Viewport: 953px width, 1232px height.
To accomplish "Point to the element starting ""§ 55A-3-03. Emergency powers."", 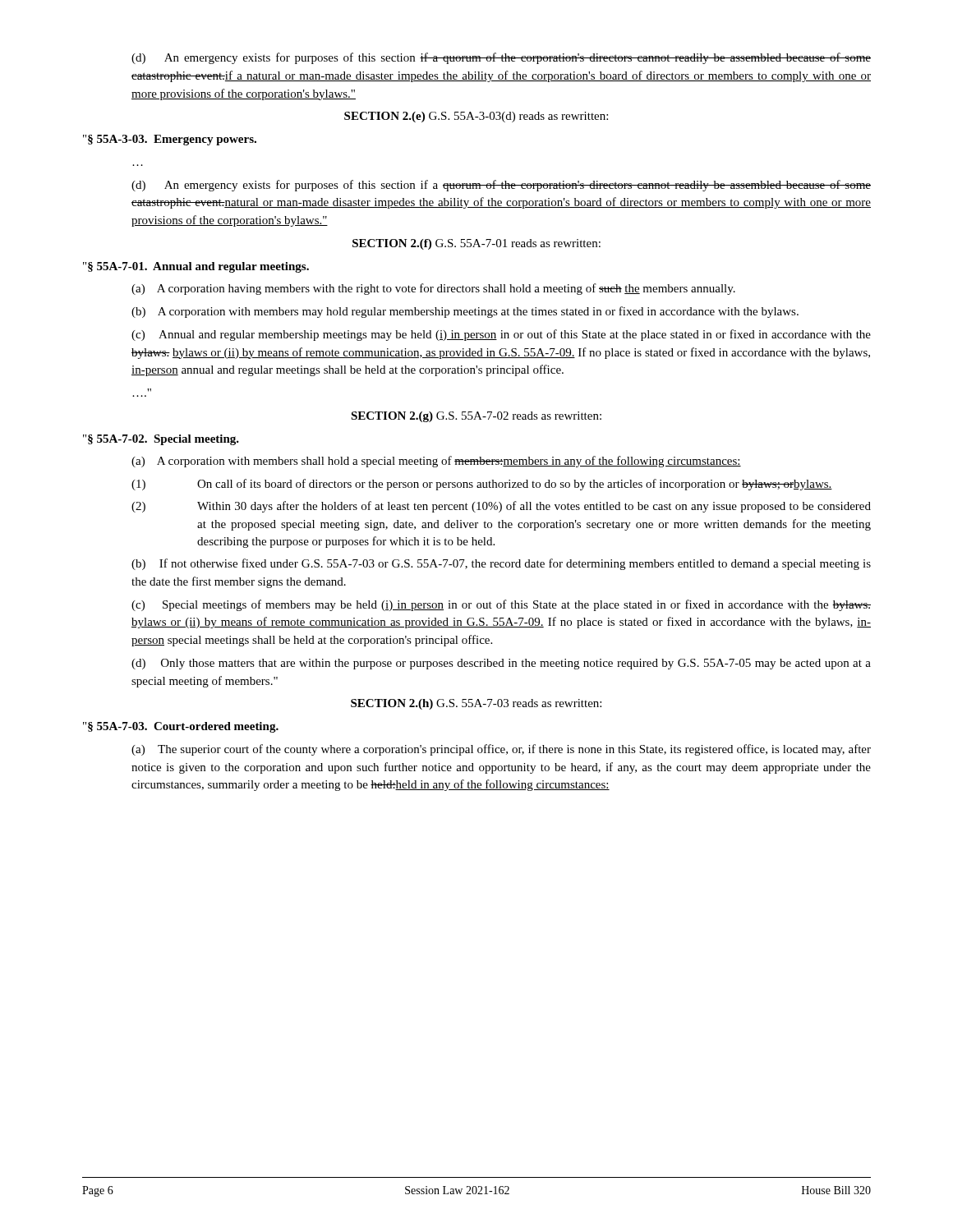I will click(170, 140).
